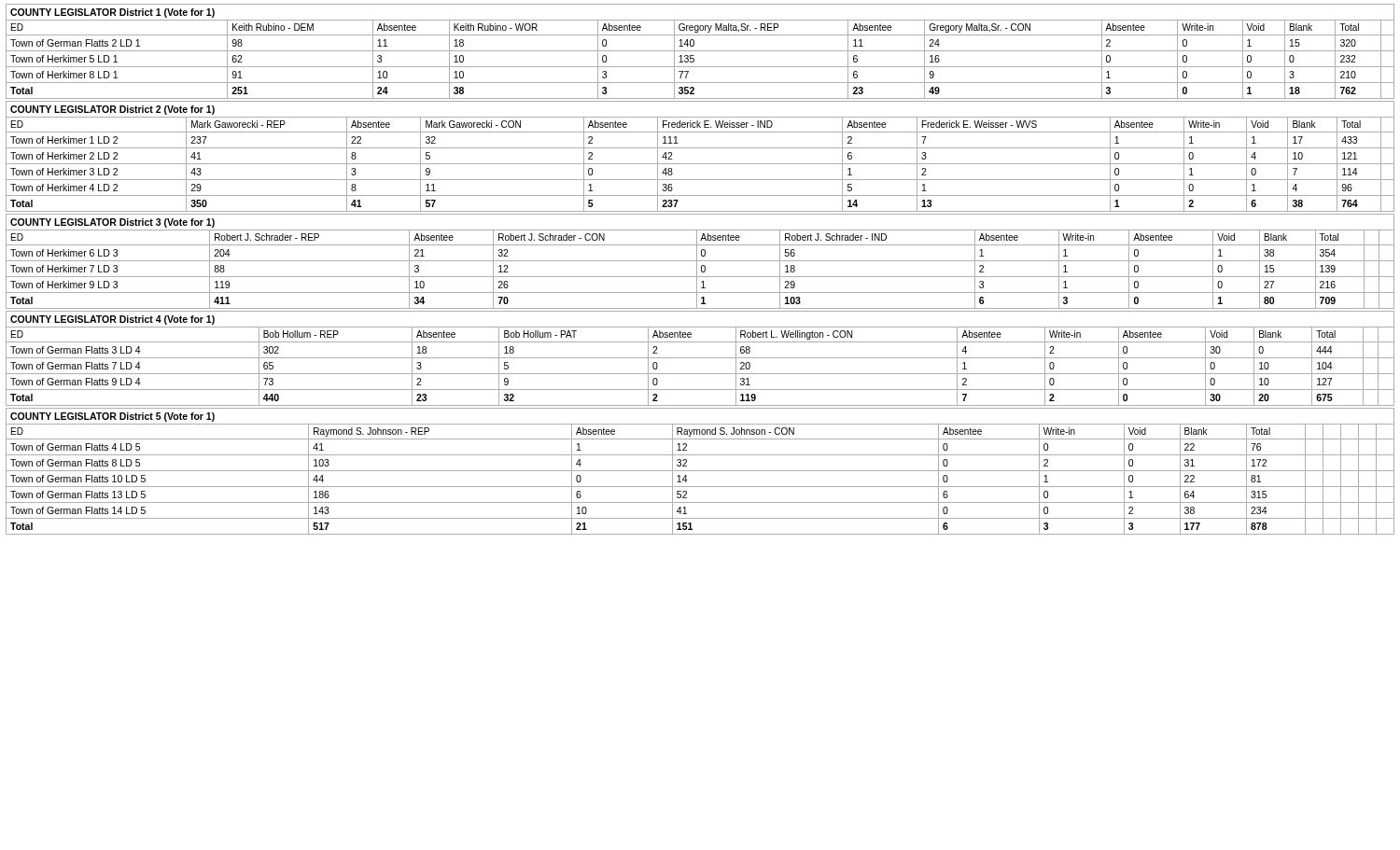
Task: Select the table that reads "Keith Rubino - WOR"
Action: coord(700,51)
